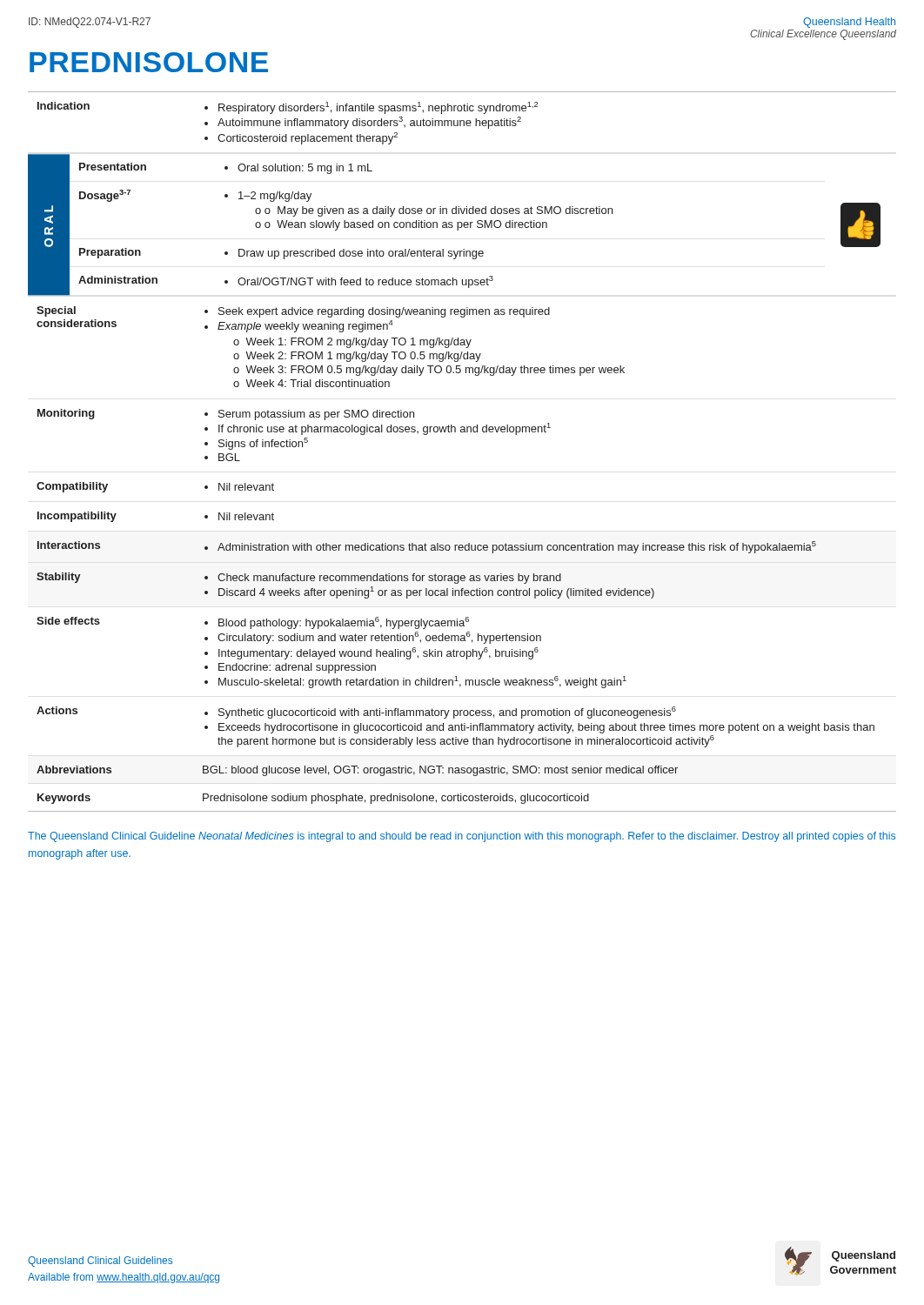Click the table

click(x=462, y=451)
